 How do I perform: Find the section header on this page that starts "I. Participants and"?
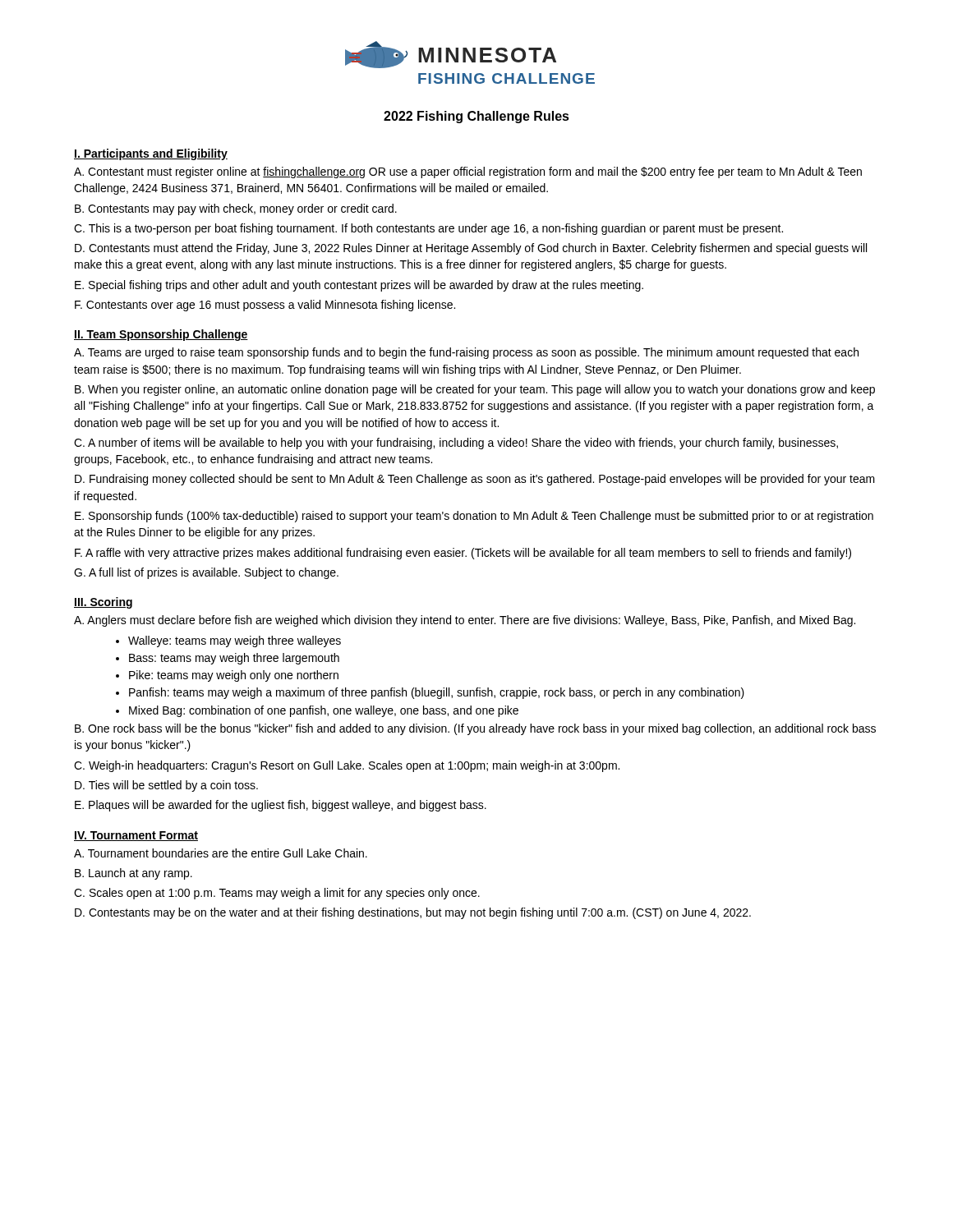151,154
